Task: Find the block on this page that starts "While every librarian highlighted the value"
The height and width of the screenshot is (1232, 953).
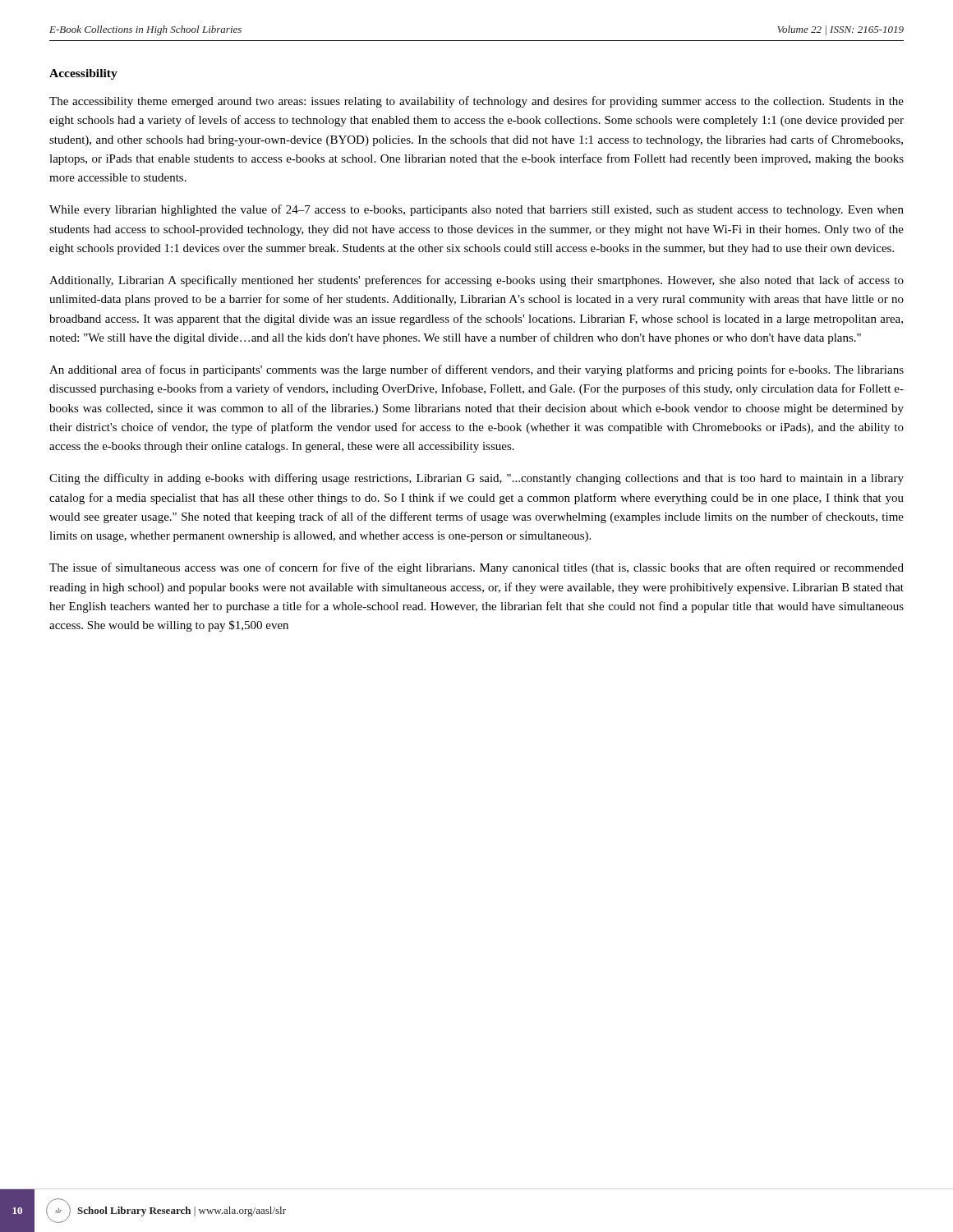Action: click(x=476, y=229)
